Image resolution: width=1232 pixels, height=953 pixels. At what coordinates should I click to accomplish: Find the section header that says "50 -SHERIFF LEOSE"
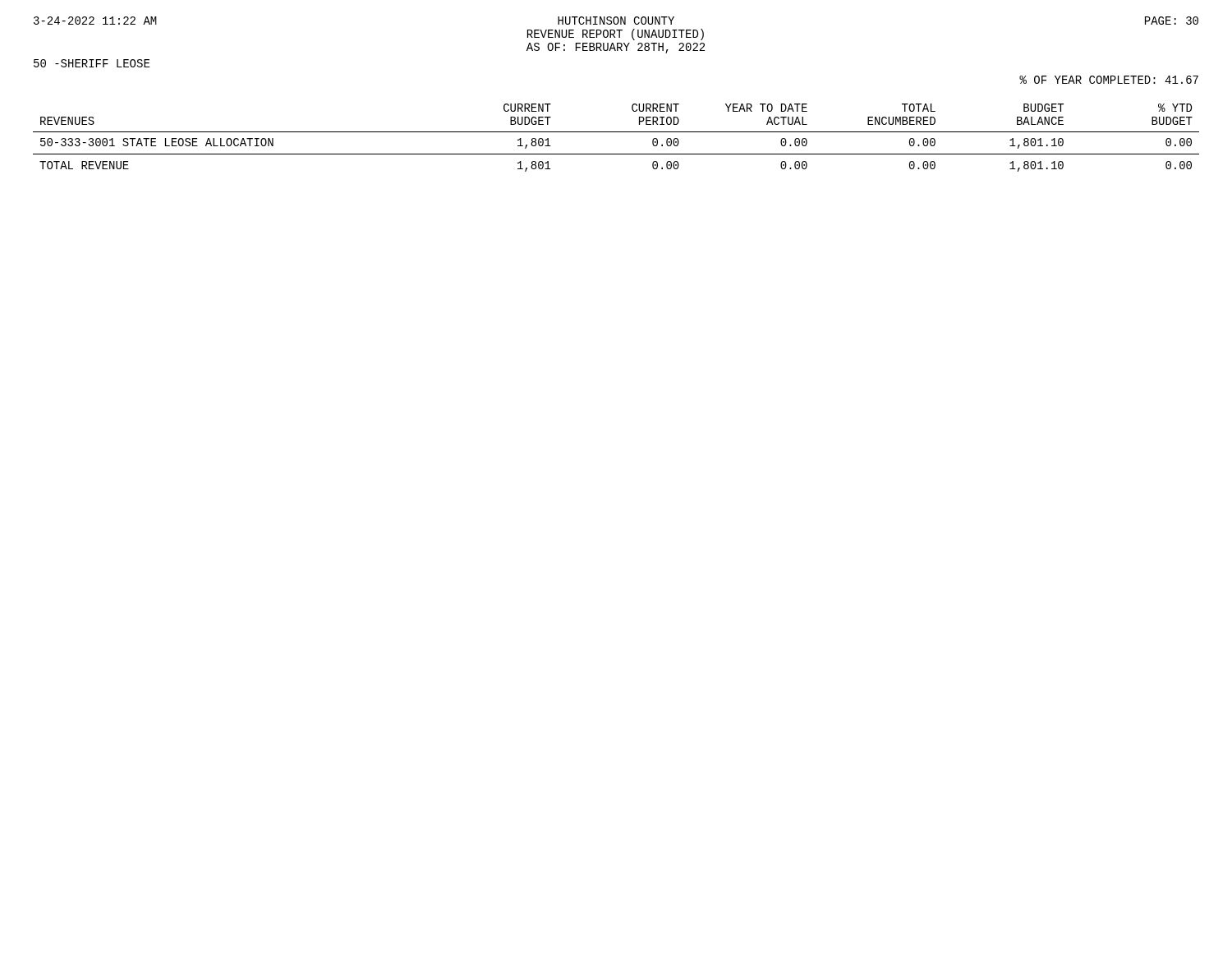[x=92, y=64]
